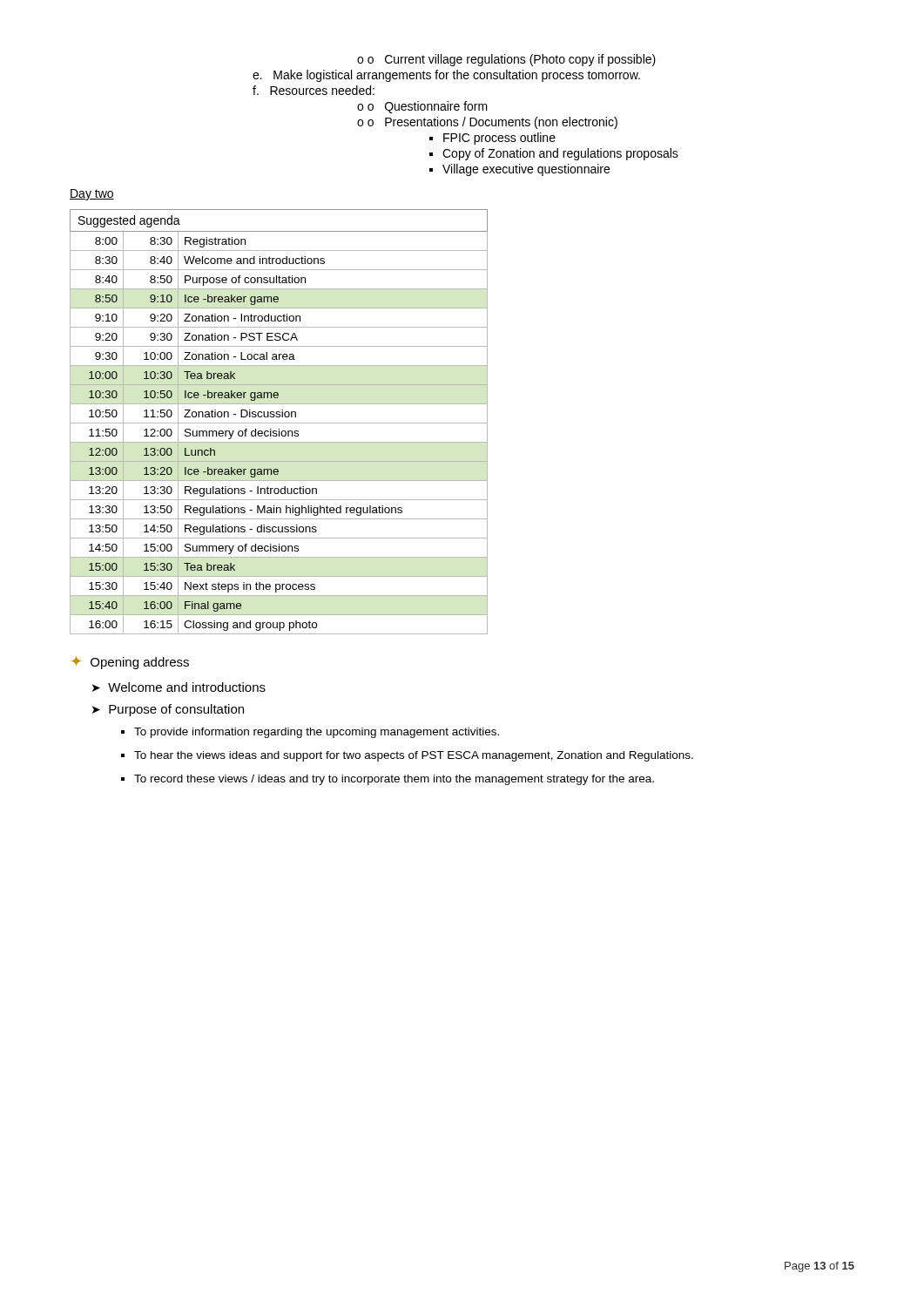Where does it say "o Presentations / Documents (non electronic)"?

point(597,122)
